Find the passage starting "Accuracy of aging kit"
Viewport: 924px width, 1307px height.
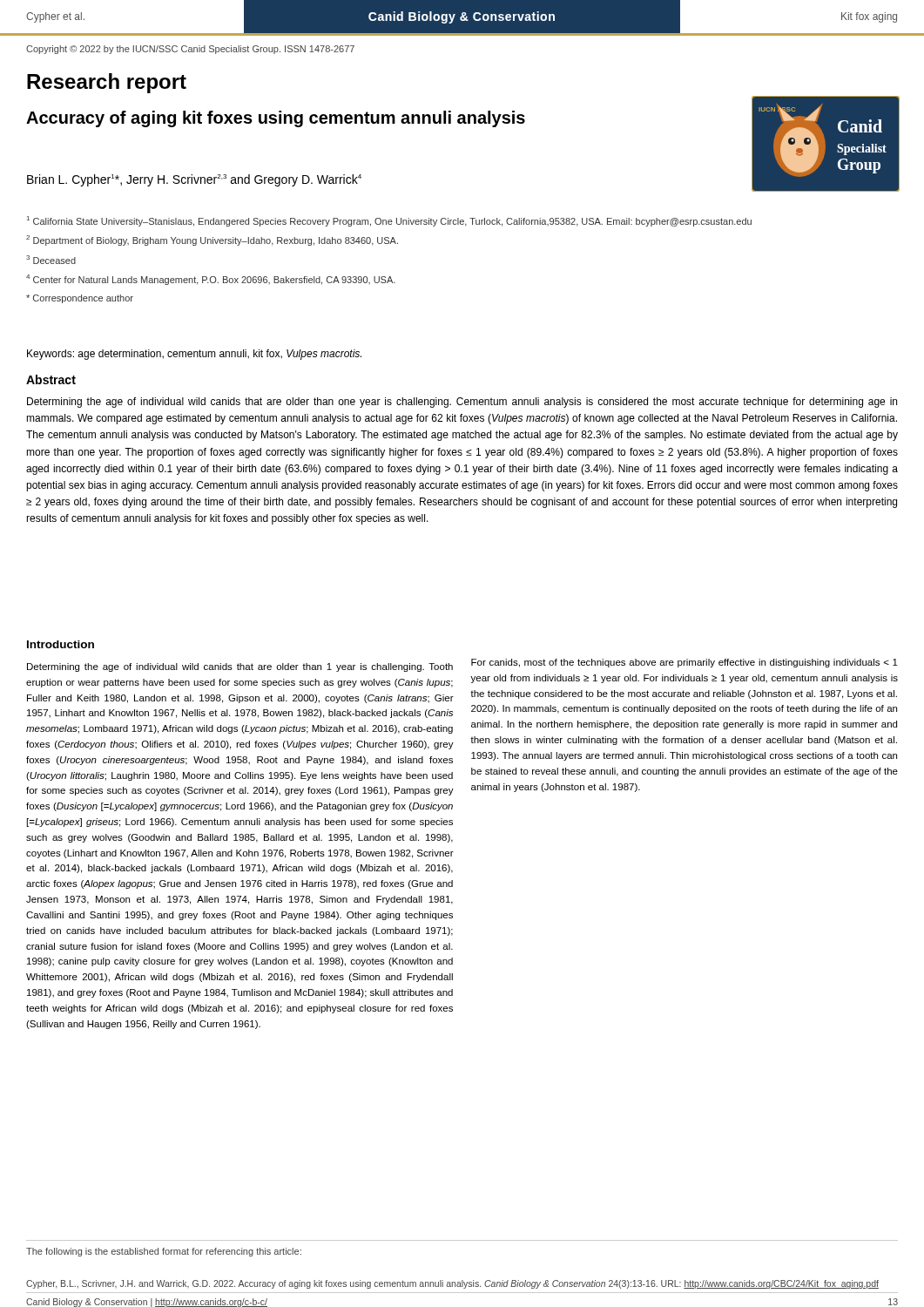click(x=276, y=118)
